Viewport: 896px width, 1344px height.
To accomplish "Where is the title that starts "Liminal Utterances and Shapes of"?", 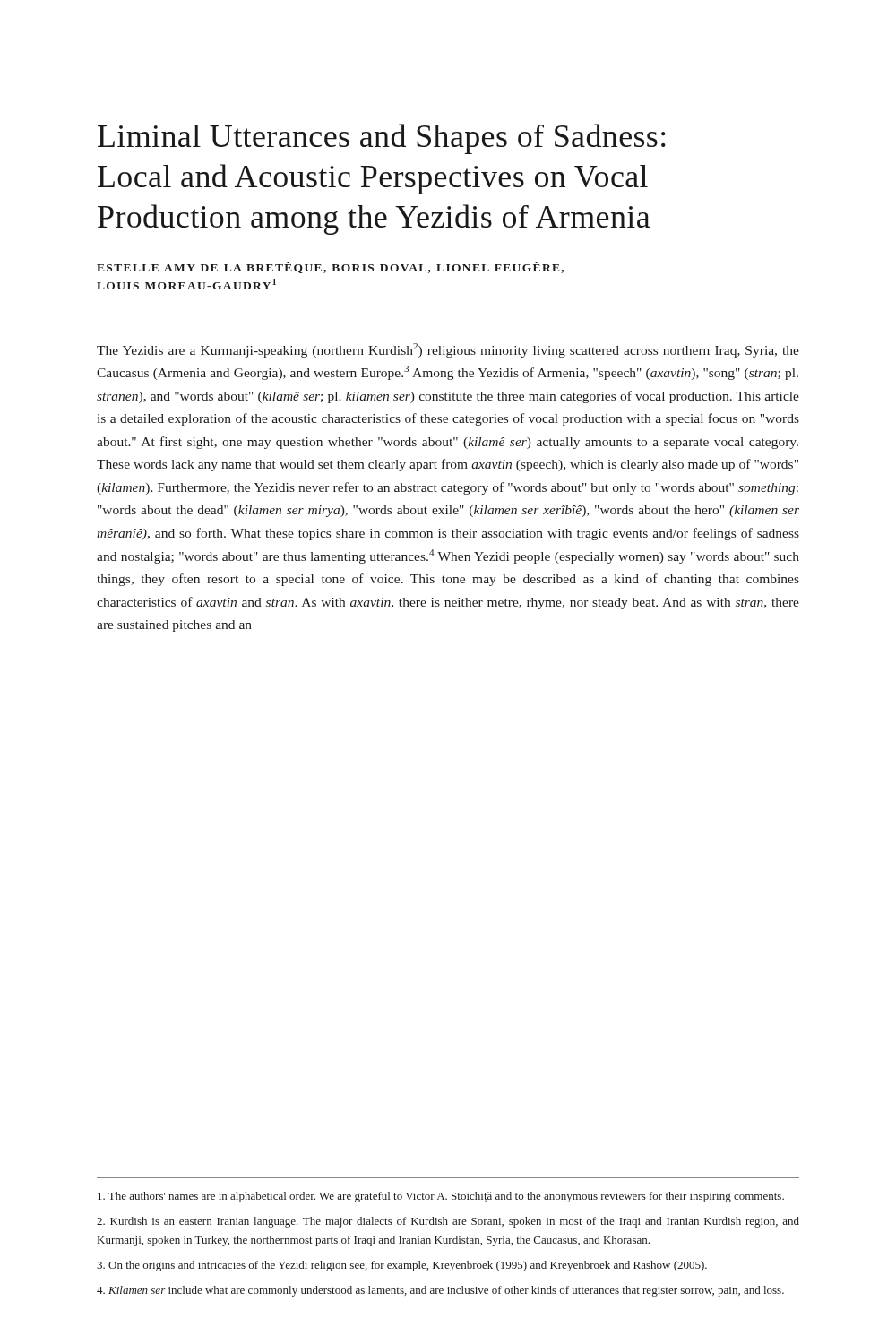I will coord(382,177).
